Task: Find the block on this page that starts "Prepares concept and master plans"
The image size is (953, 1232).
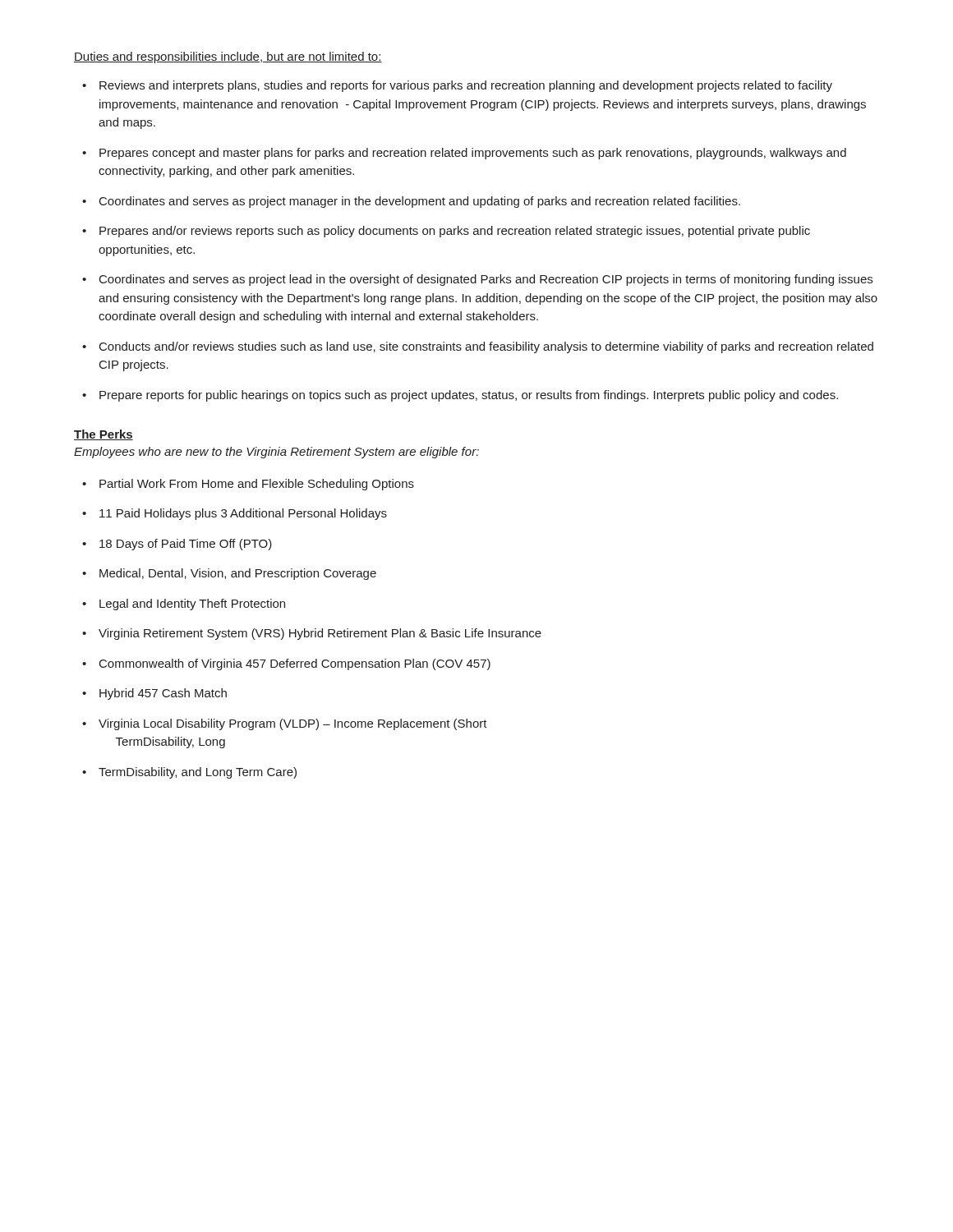Action: point(473,161)
